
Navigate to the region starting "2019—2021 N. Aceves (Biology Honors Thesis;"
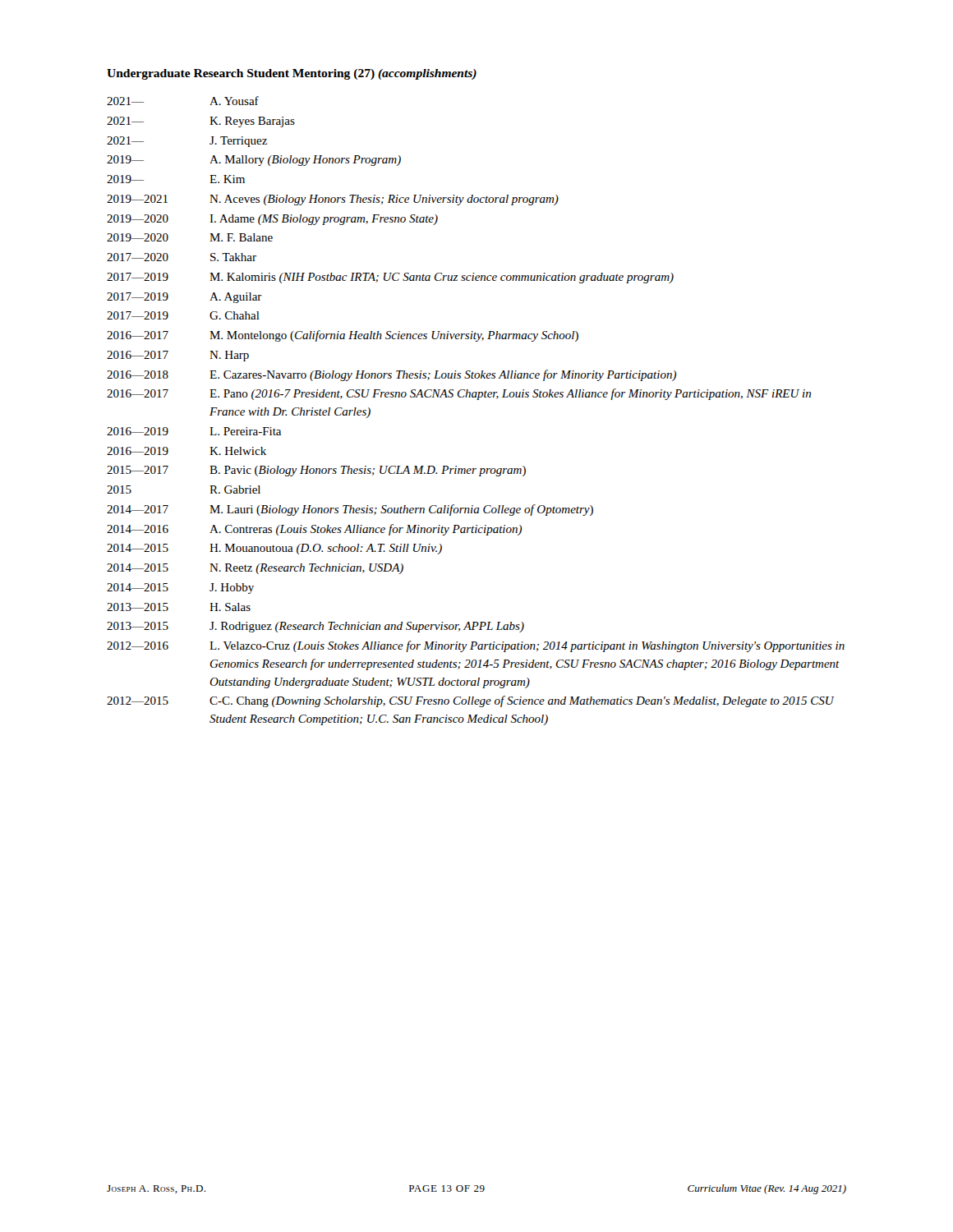(476, 199)
